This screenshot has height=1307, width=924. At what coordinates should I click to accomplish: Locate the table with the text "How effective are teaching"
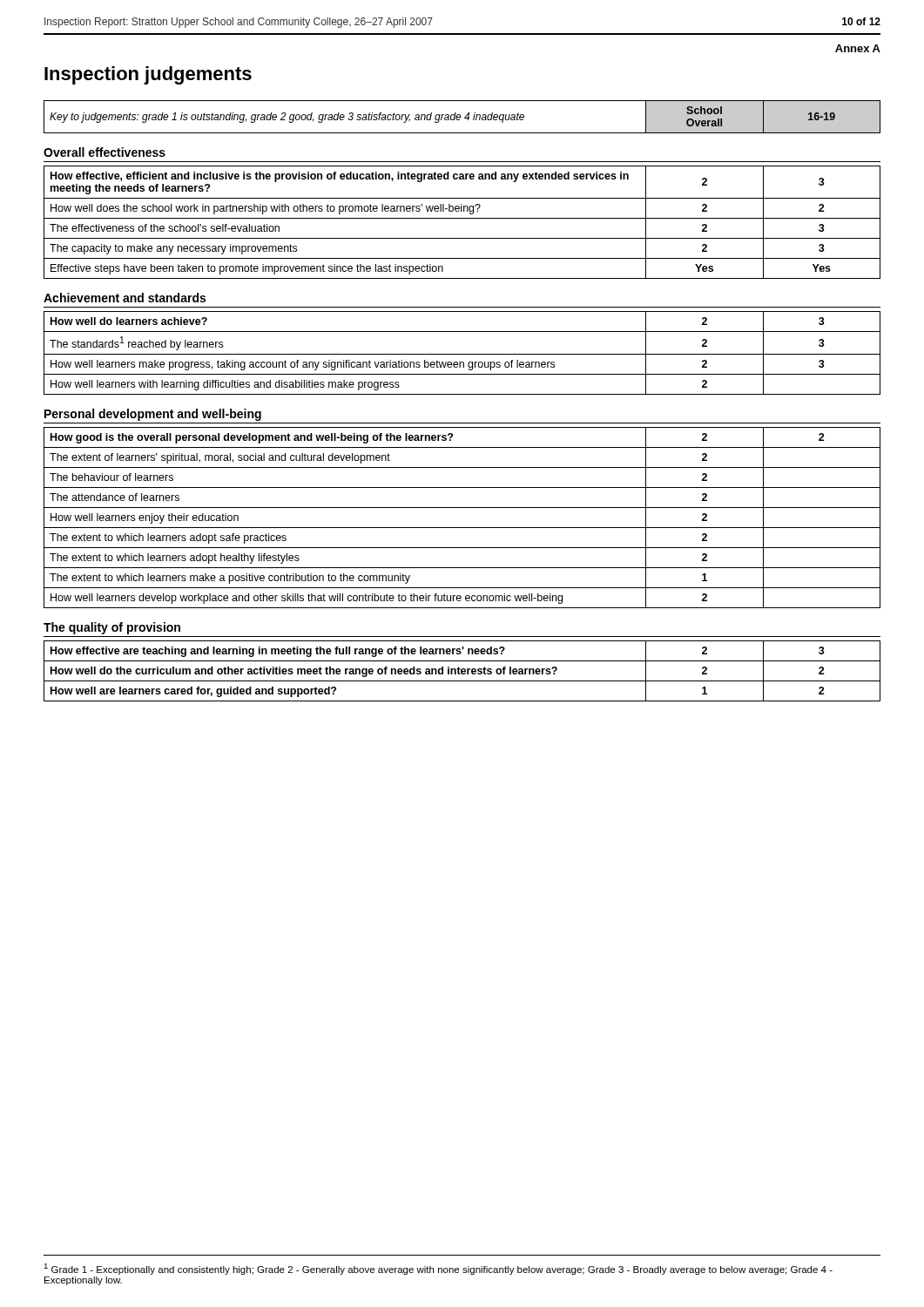[462, 671]
